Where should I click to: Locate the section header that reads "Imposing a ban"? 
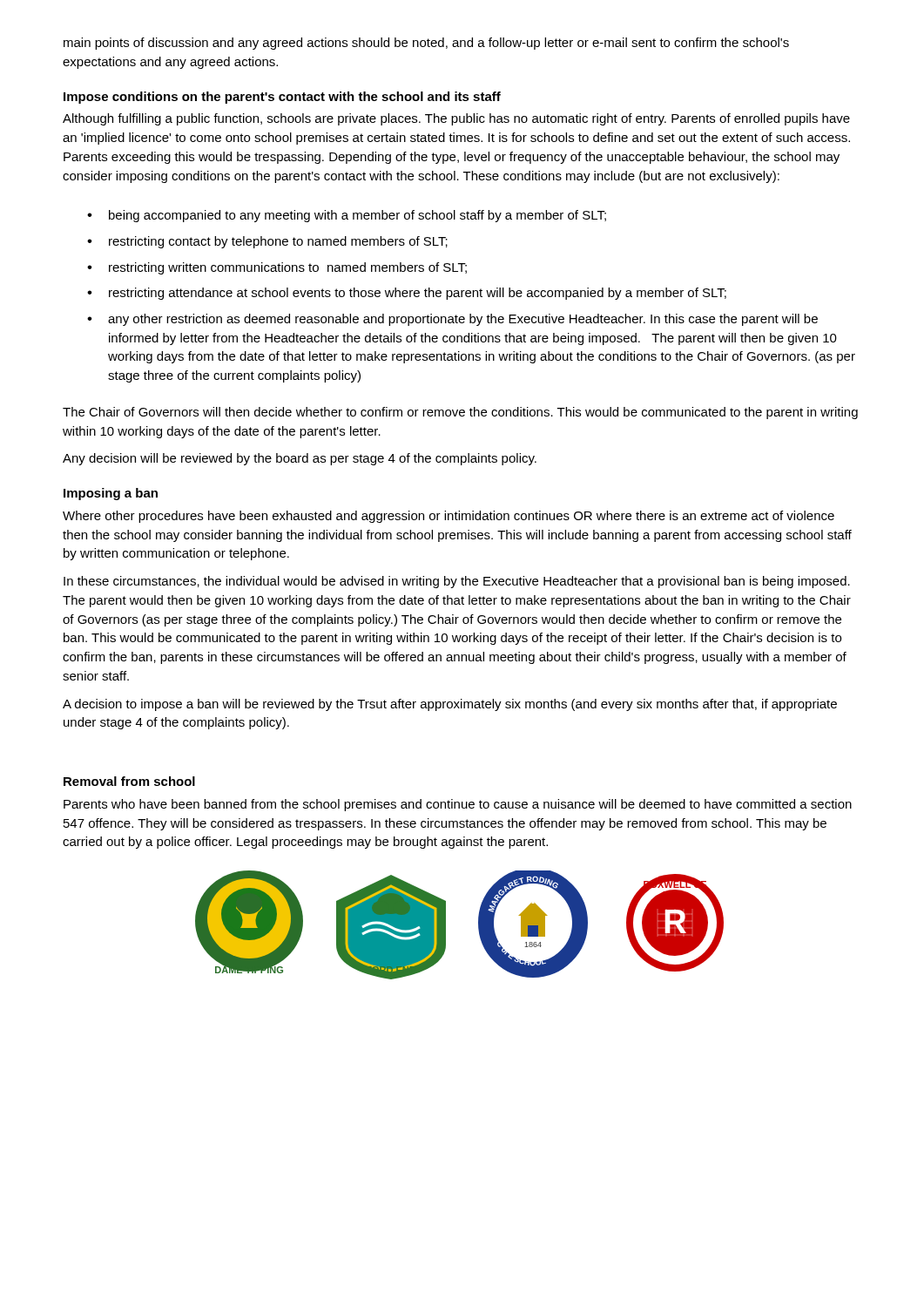pos(111,493)
